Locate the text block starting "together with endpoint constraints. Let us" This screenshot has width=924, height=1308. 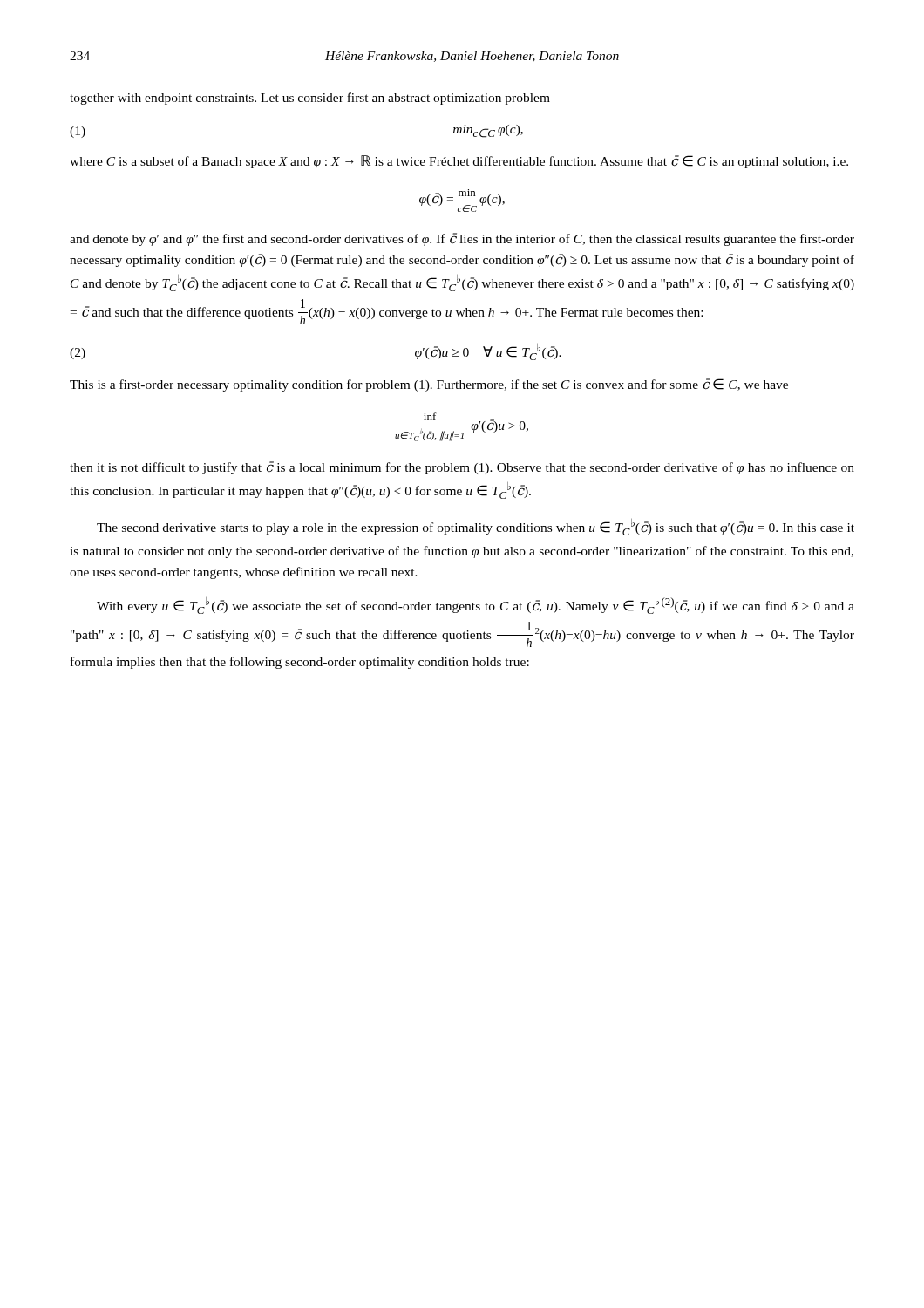tap(462, 98)
